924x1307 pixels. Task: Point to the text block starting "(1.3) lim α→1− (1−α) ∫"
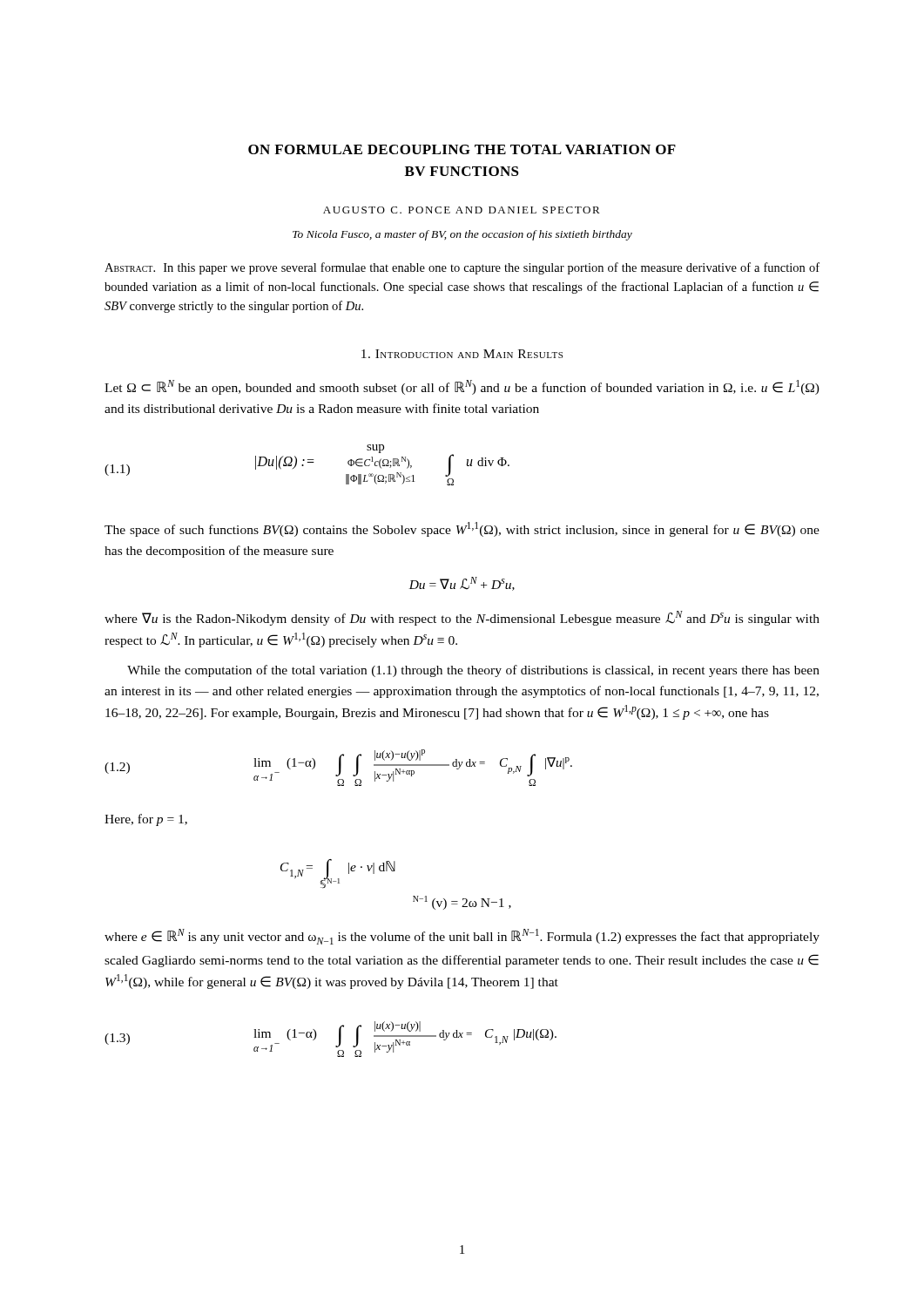pos(432,1037)
